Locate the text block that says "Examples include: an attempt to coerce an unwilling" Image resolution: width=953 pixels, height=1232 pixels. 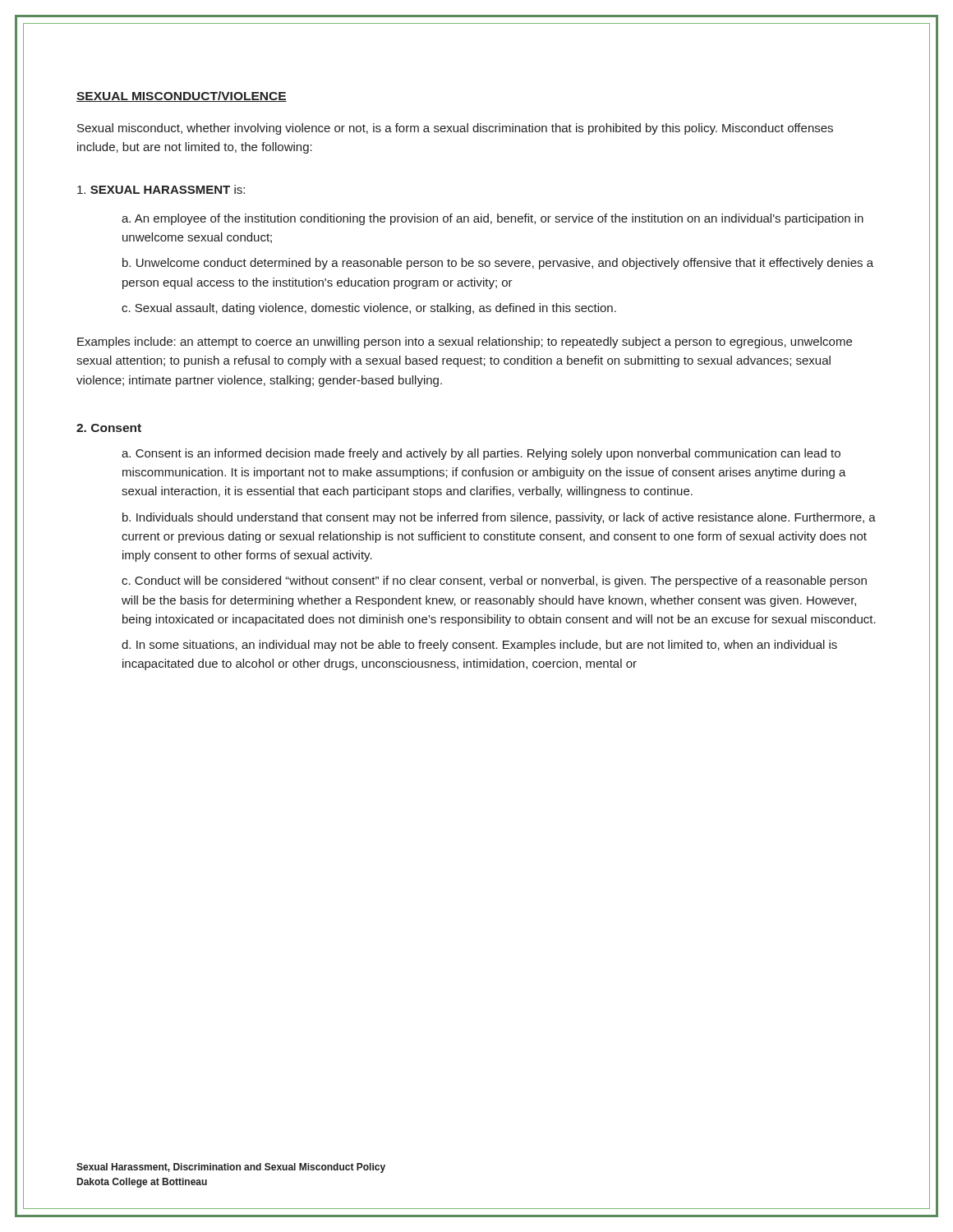pyautogui.click(x=464, y=360)
